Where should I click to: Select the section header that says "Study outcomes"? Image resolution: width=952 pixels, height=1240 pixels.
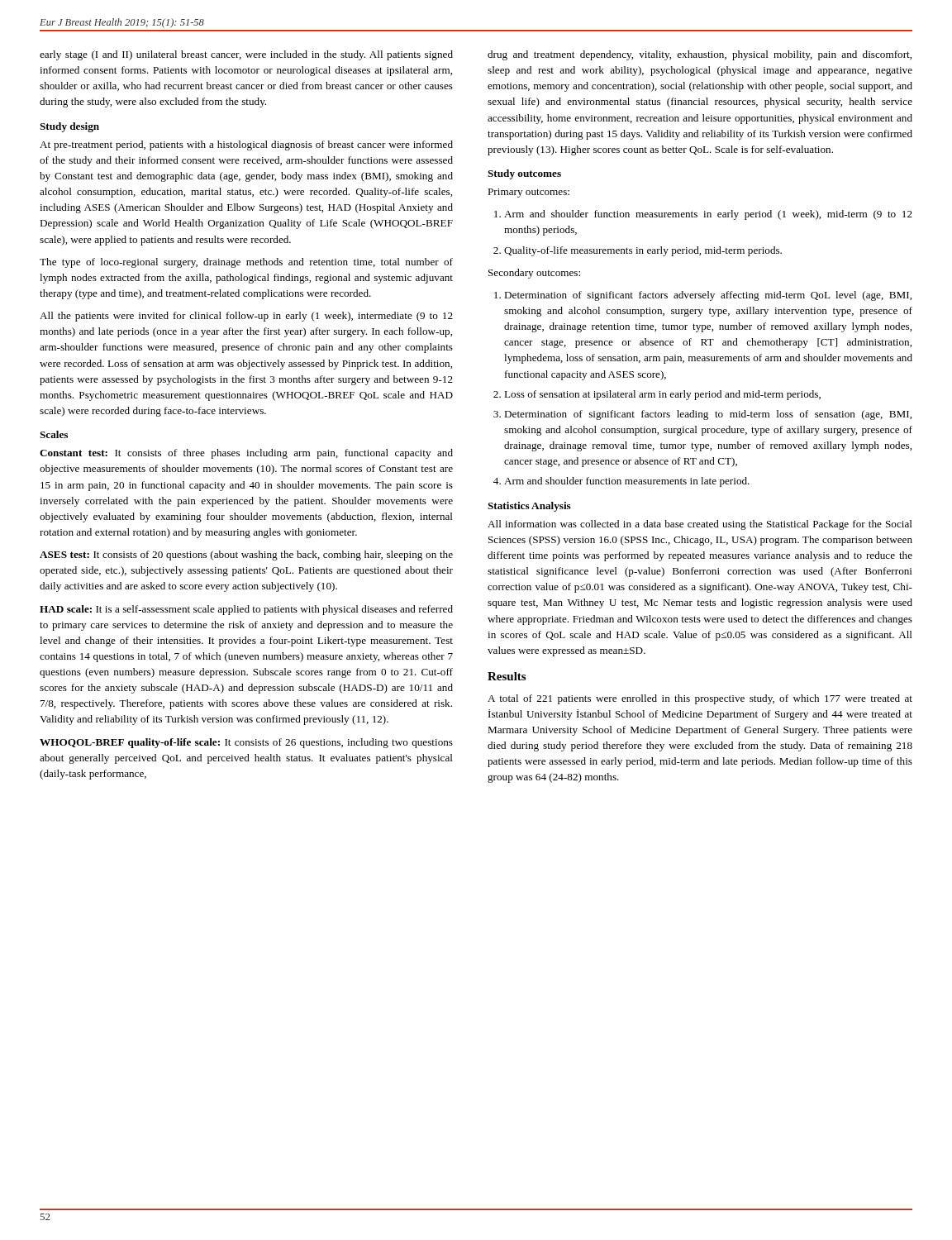[524, 173]
